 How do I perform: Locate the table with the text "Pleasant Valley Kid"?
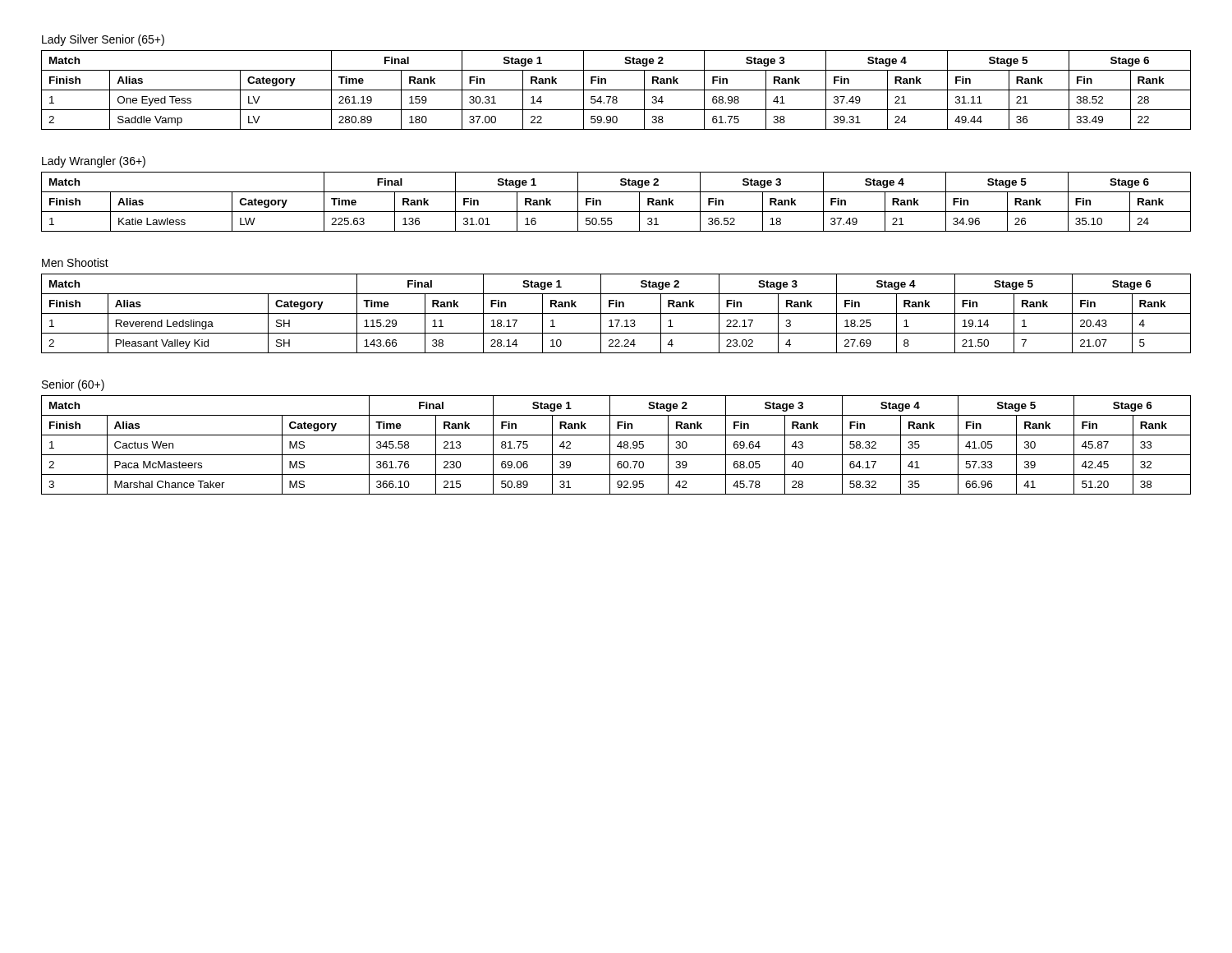[616, 313]
